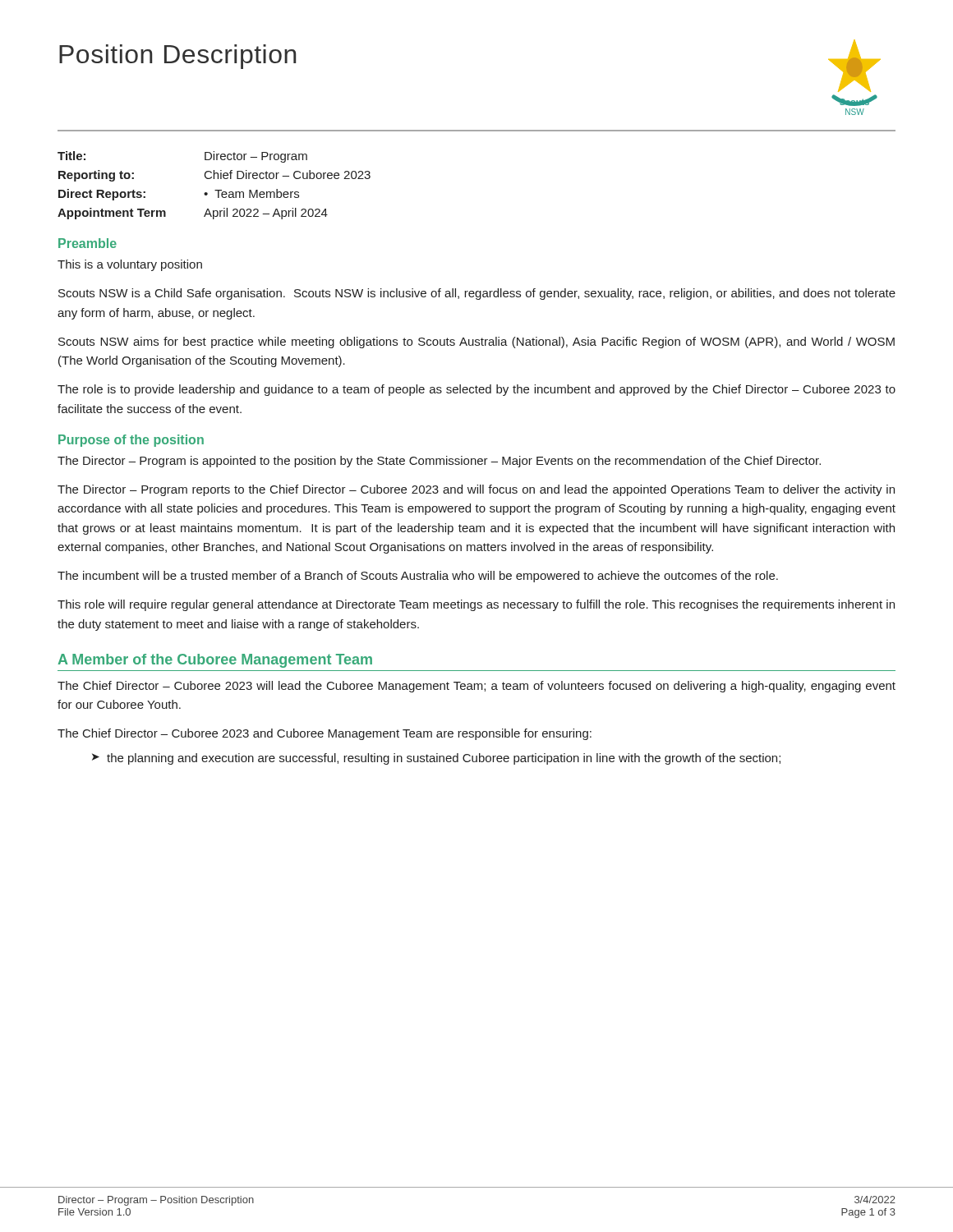The image size is (953, 1232).
Task: Locate the text block with the text "Scouts NSW aims"
Action: click(476, 351)
